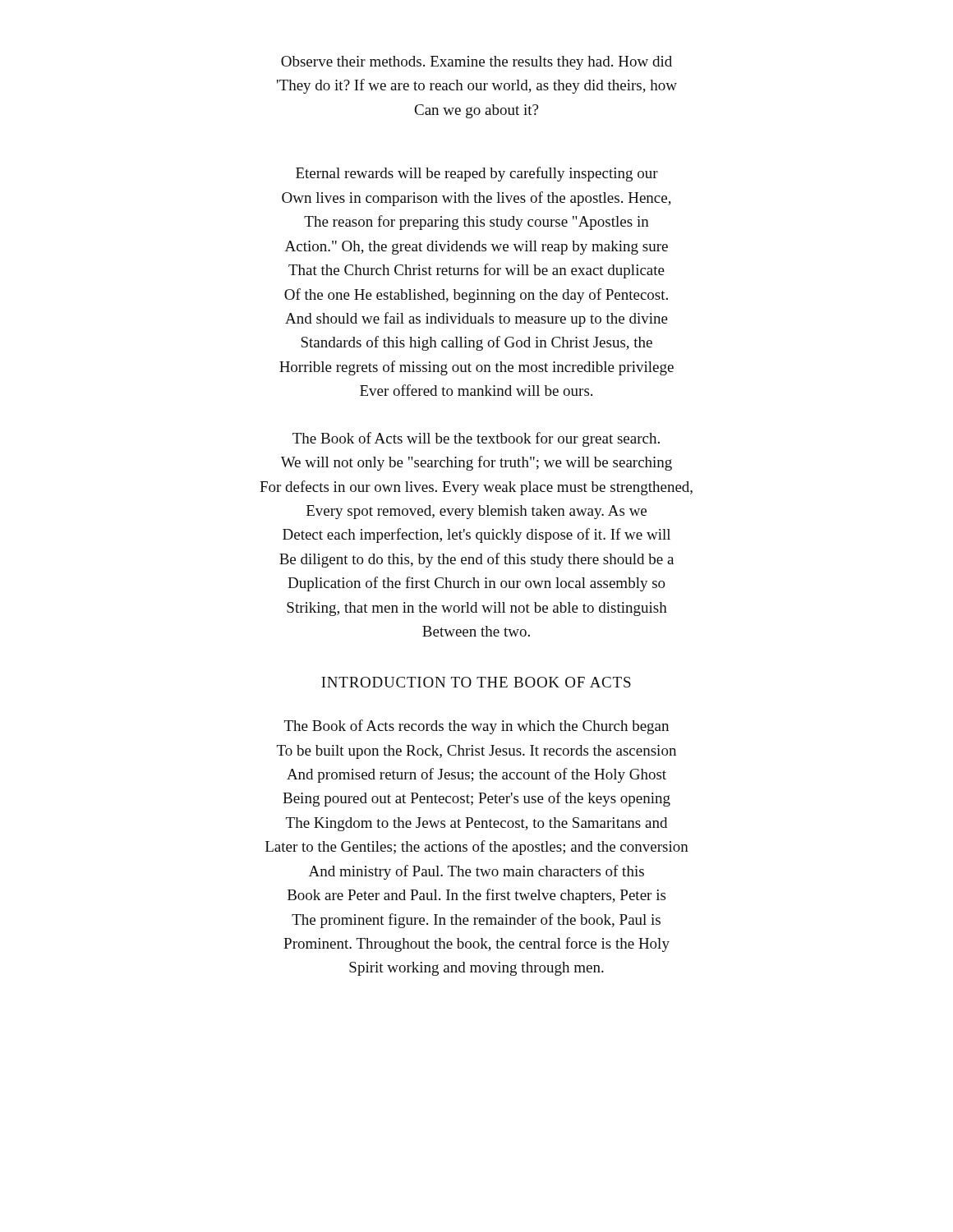
Task: Click on the text block that reads "The Book of Acts records the"
Action: (476, 847)
